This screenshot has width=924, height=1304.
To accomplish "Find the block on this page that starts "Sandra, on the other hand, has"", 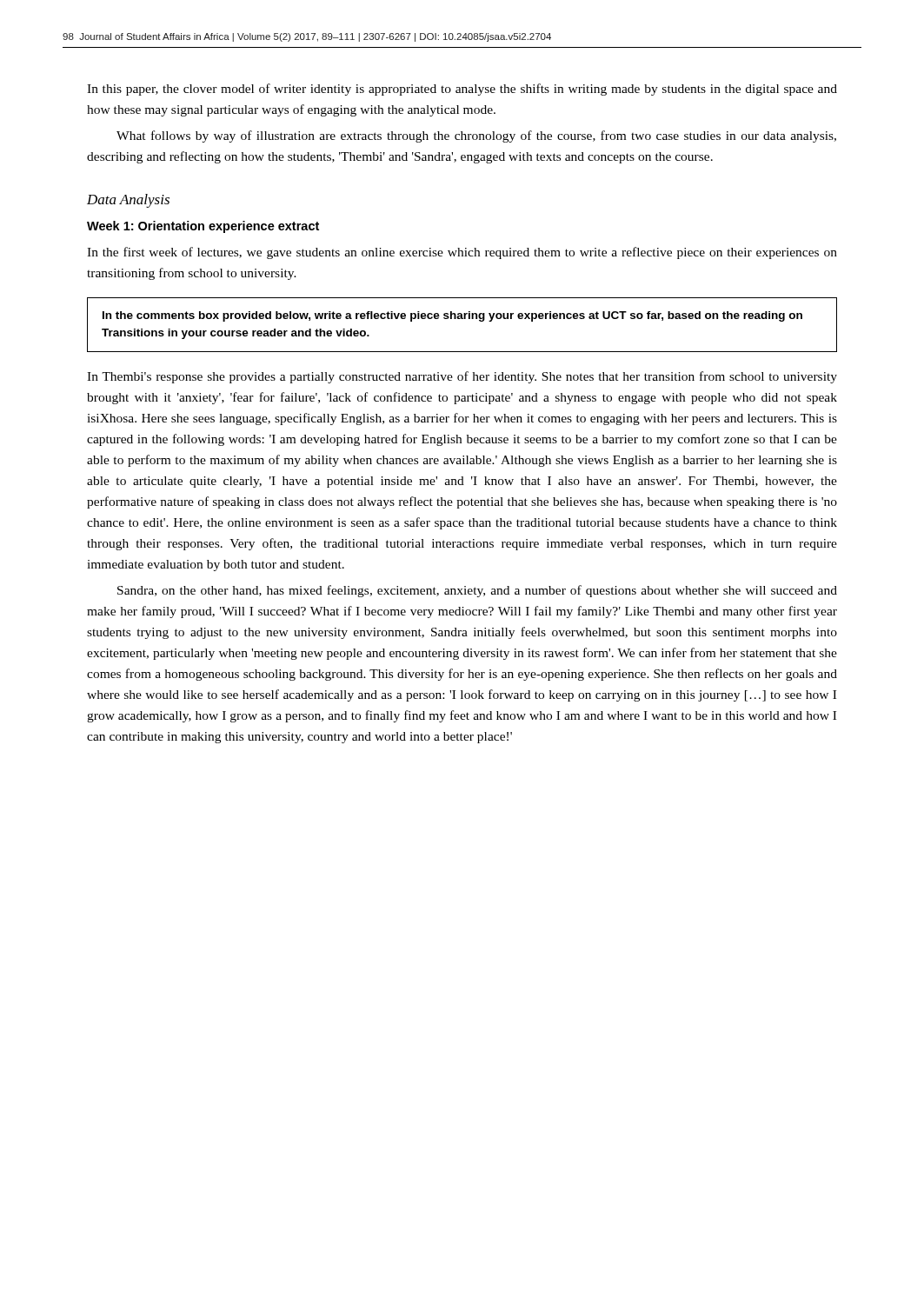I will coord(462,663).
